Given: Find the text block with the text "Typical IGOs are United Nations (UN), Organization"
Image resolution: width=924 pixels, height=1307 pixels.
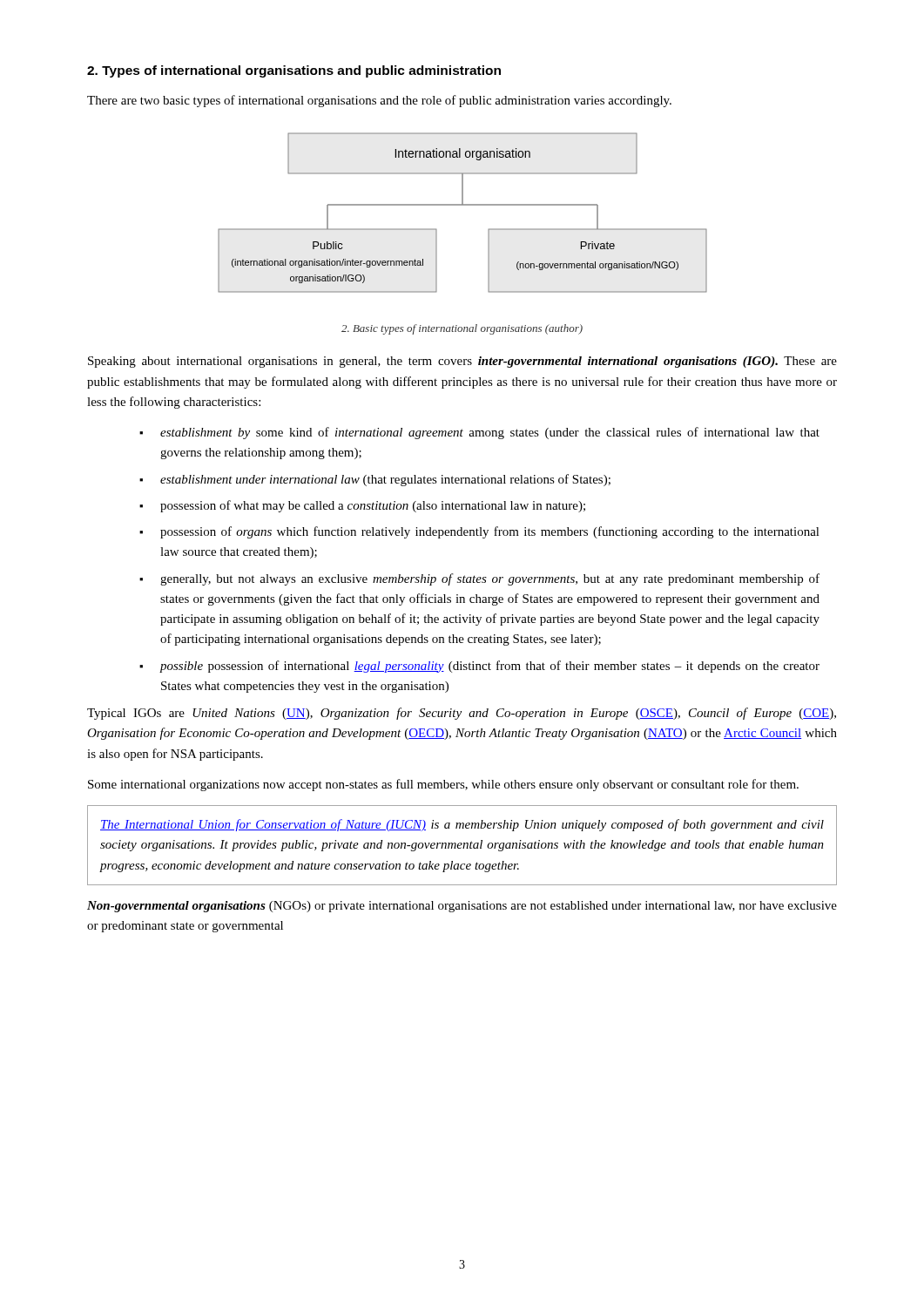Looking at the screenshot, I should pyautogui.click(x=462, y=733).
